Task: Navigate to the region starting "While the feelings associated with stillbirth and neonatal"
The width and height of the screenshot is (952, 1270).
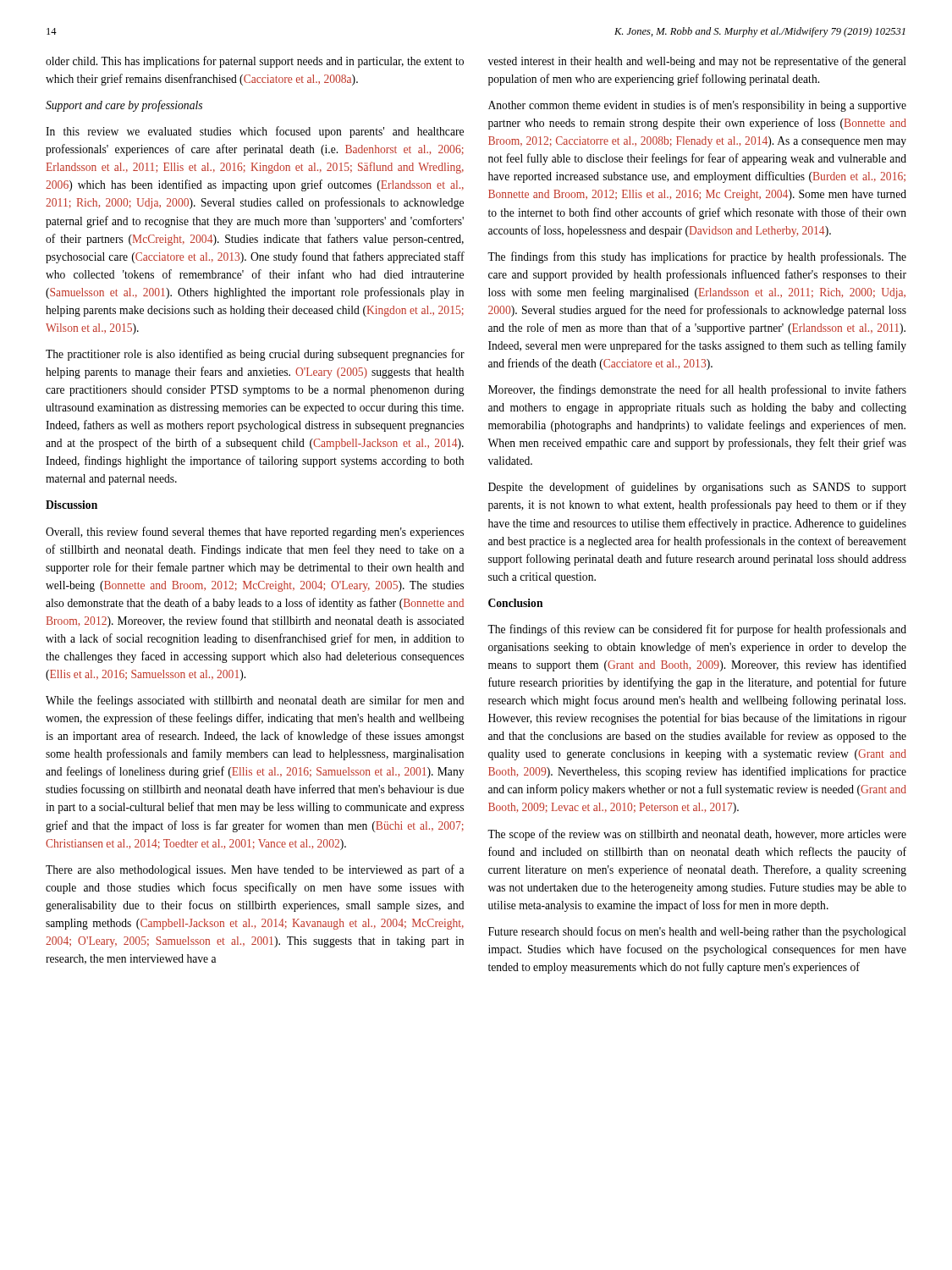Action: tap(255, 772)
